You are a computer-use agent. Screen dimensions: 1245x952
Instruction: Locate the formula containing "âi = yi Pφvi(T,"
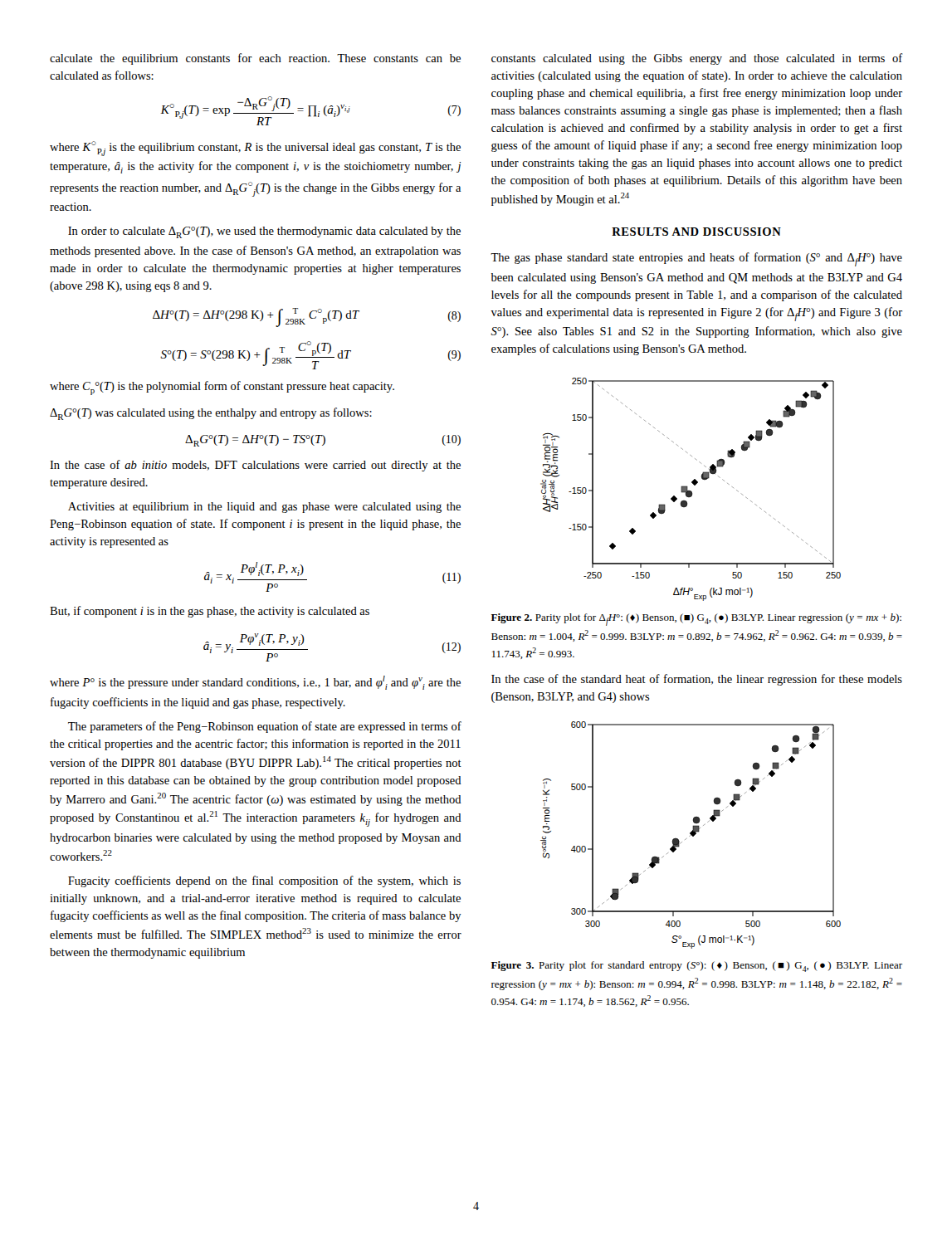pos(272,649)
